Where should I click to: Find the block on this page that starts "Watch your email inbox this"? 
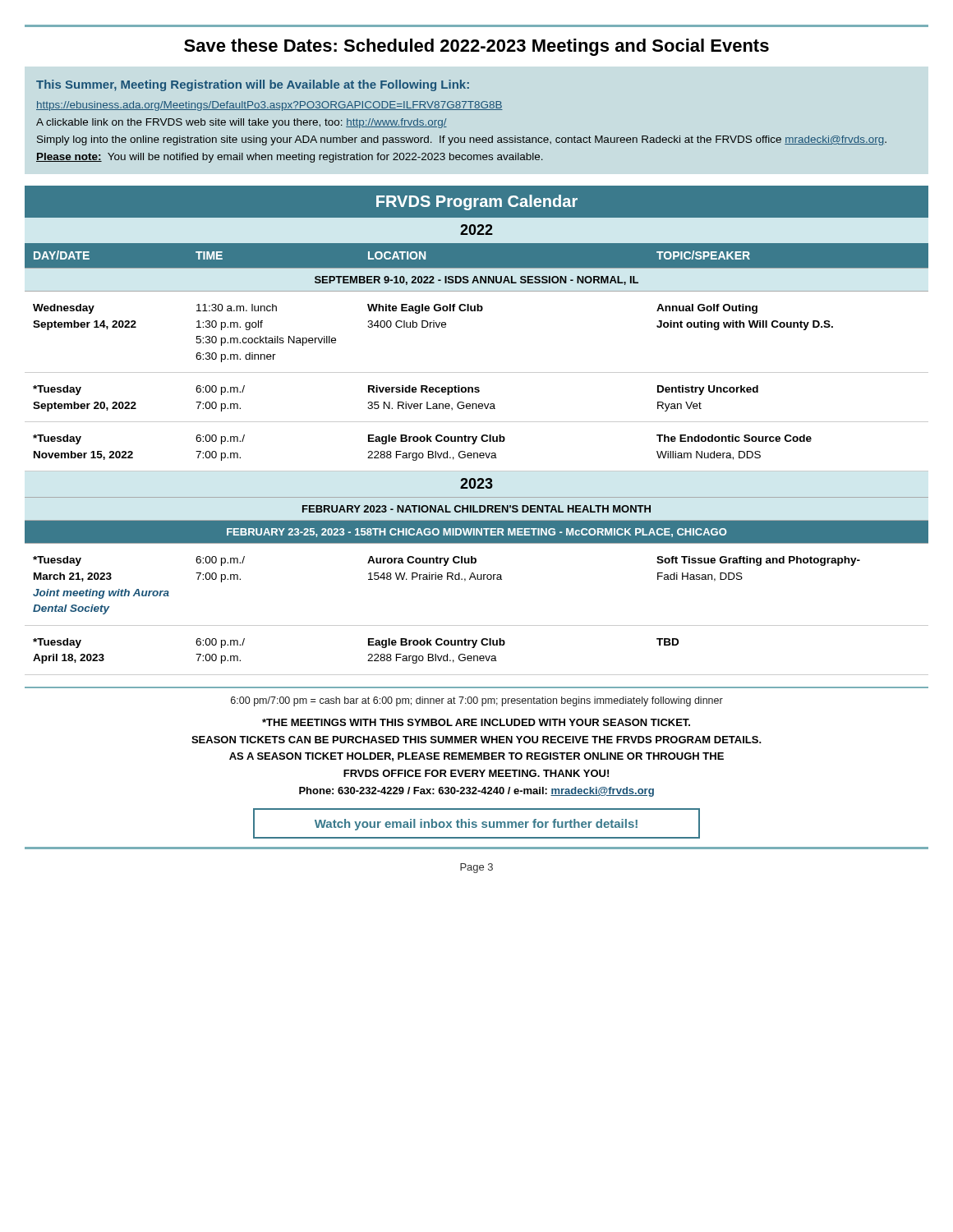476,823
